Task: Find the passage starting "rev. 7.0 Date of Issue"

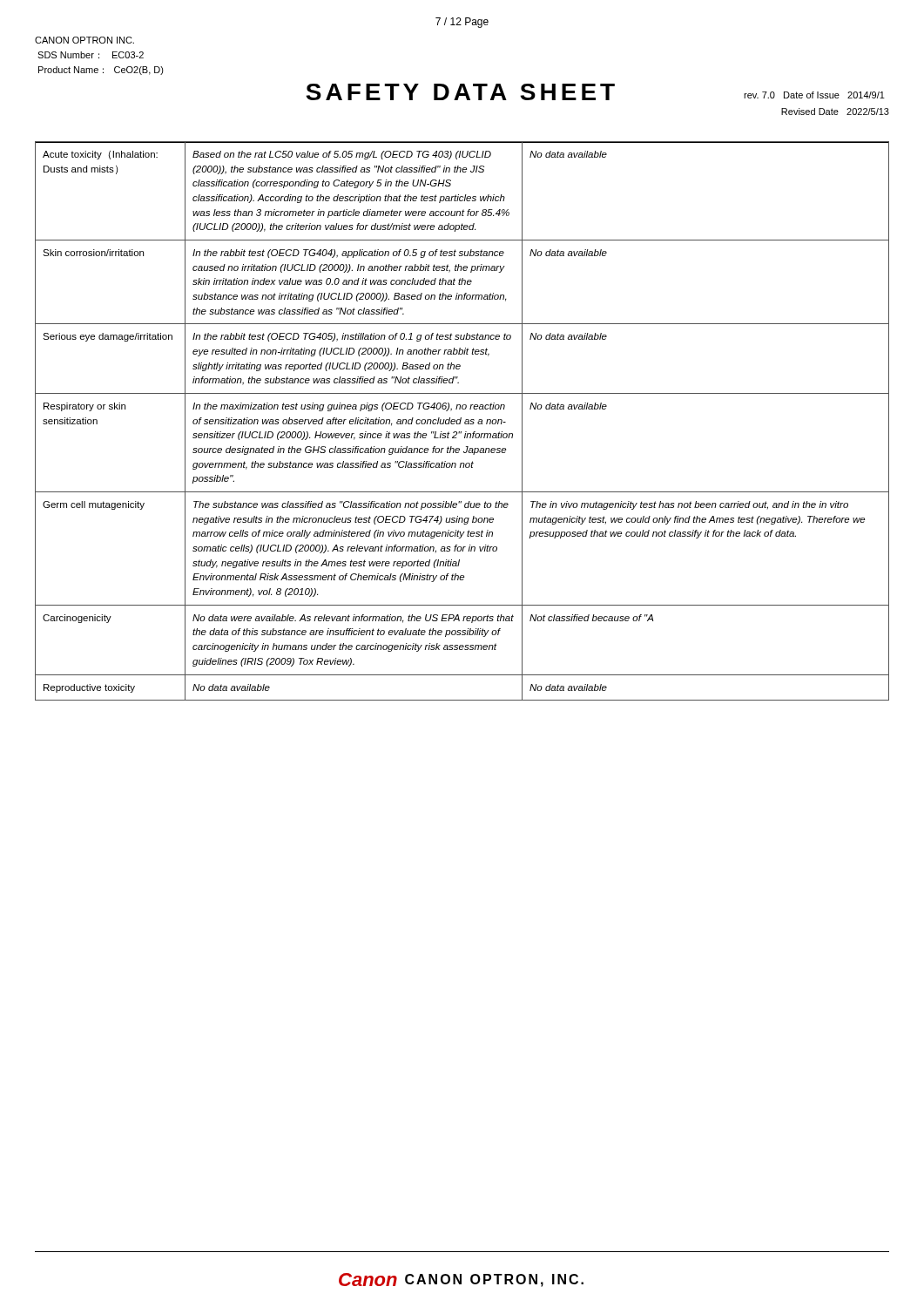Action: click(x=816, y=103)
